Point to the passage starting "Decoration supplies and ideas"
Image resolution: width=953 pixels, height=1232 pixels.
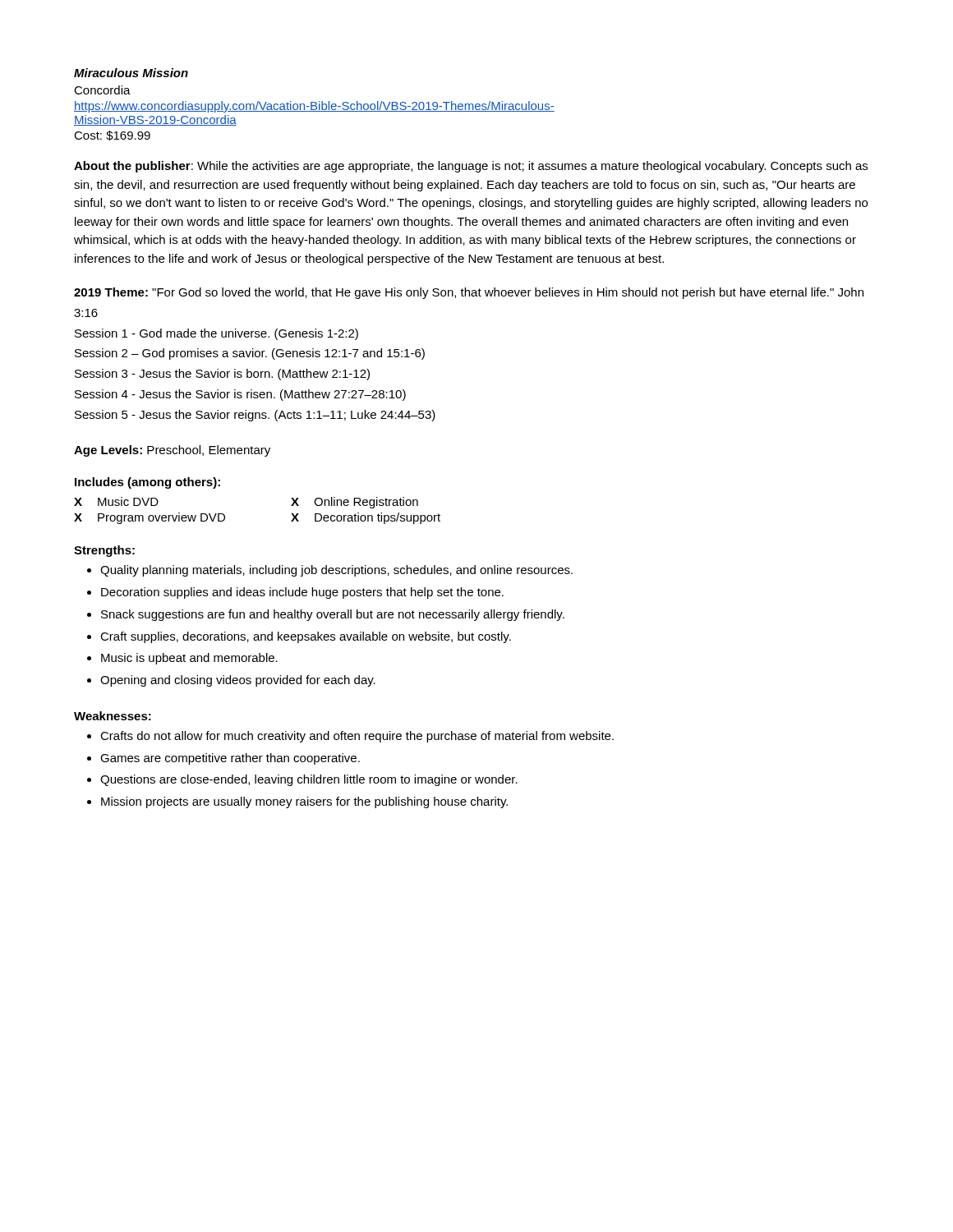476,593
